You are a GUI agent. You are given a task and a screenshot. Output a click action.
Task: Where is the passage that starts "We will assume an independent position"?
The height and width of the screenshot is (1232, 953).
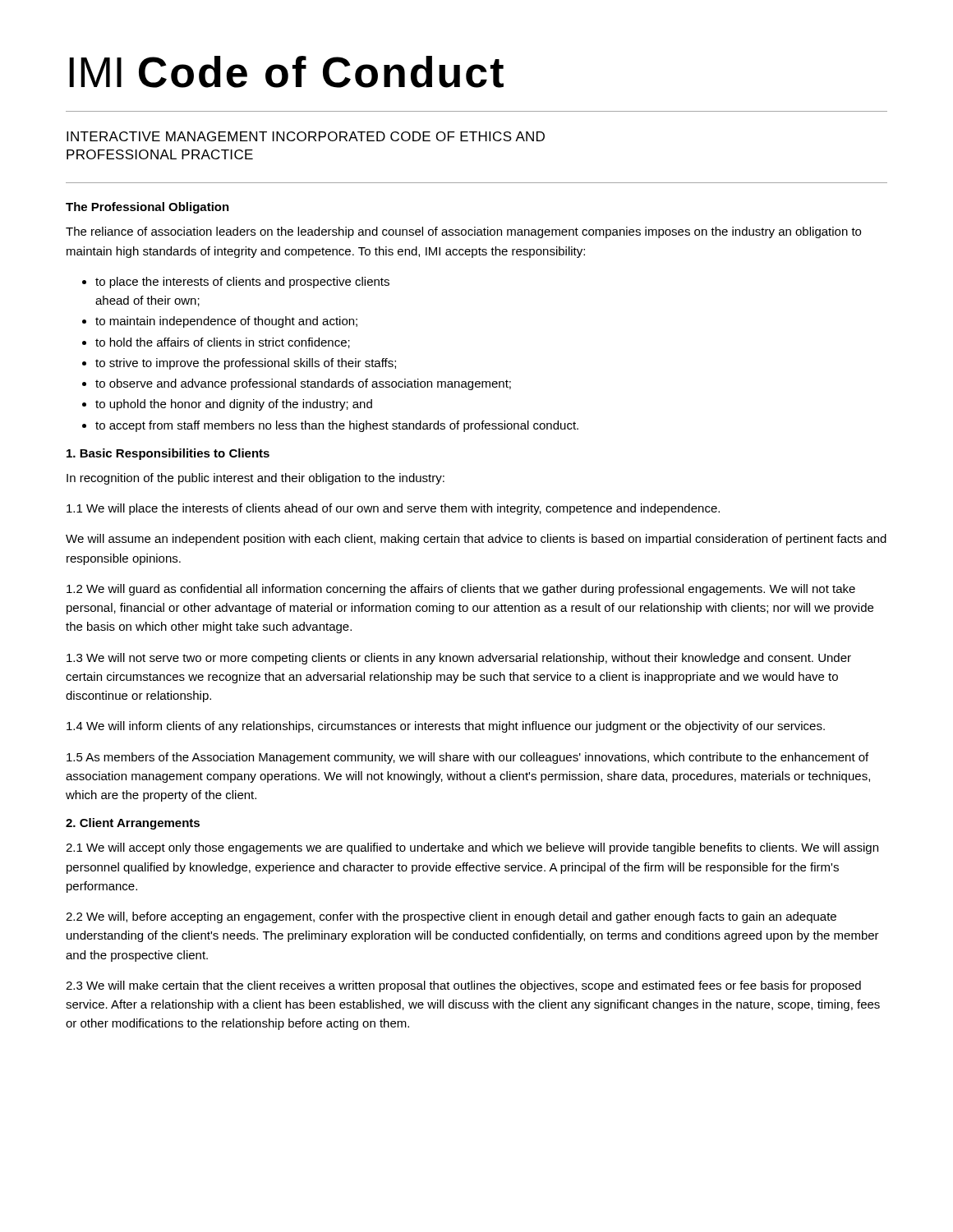pos(476,548)
